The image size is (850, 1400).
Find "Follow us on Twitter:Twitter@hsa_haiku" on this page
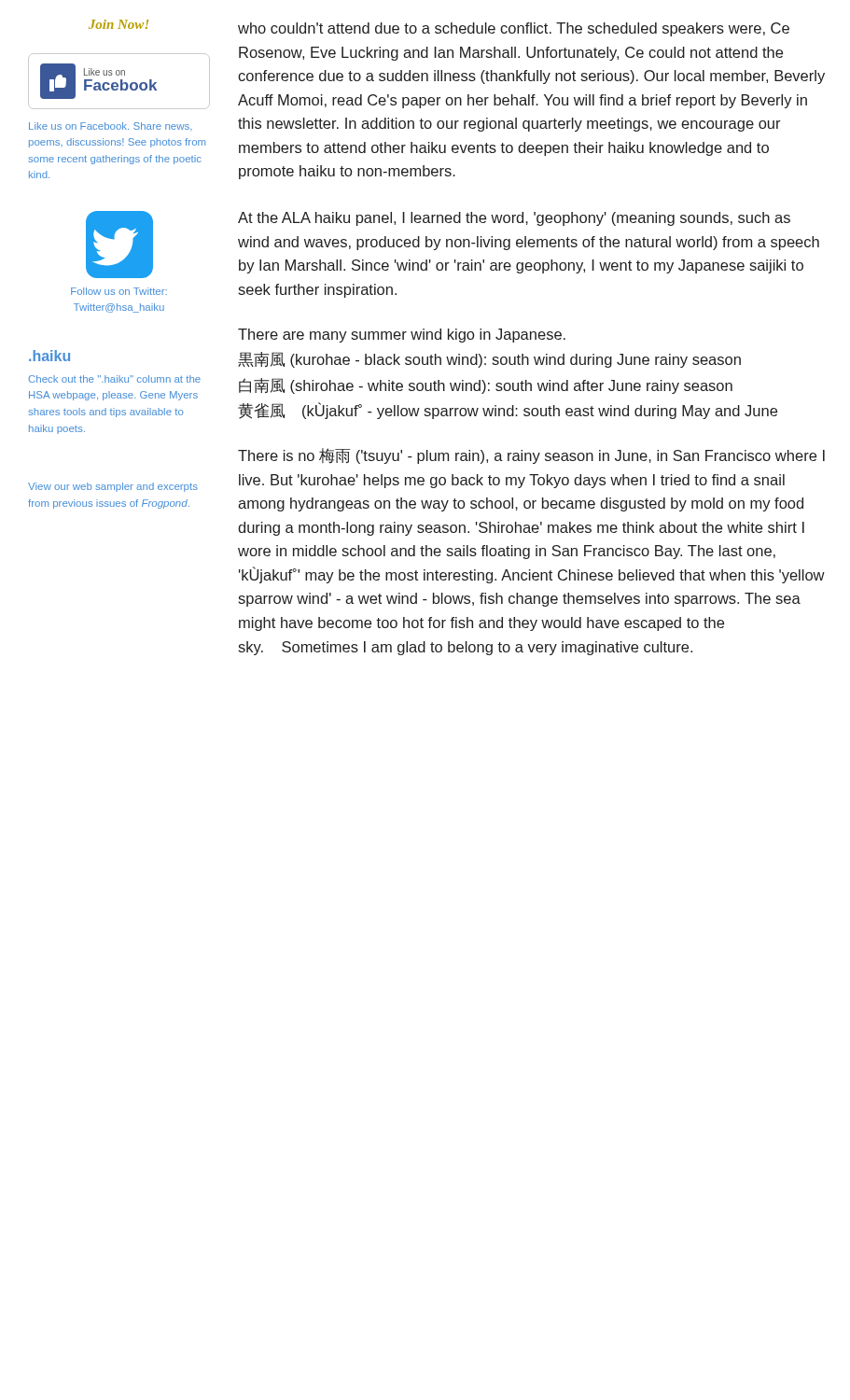pos(119,299)
